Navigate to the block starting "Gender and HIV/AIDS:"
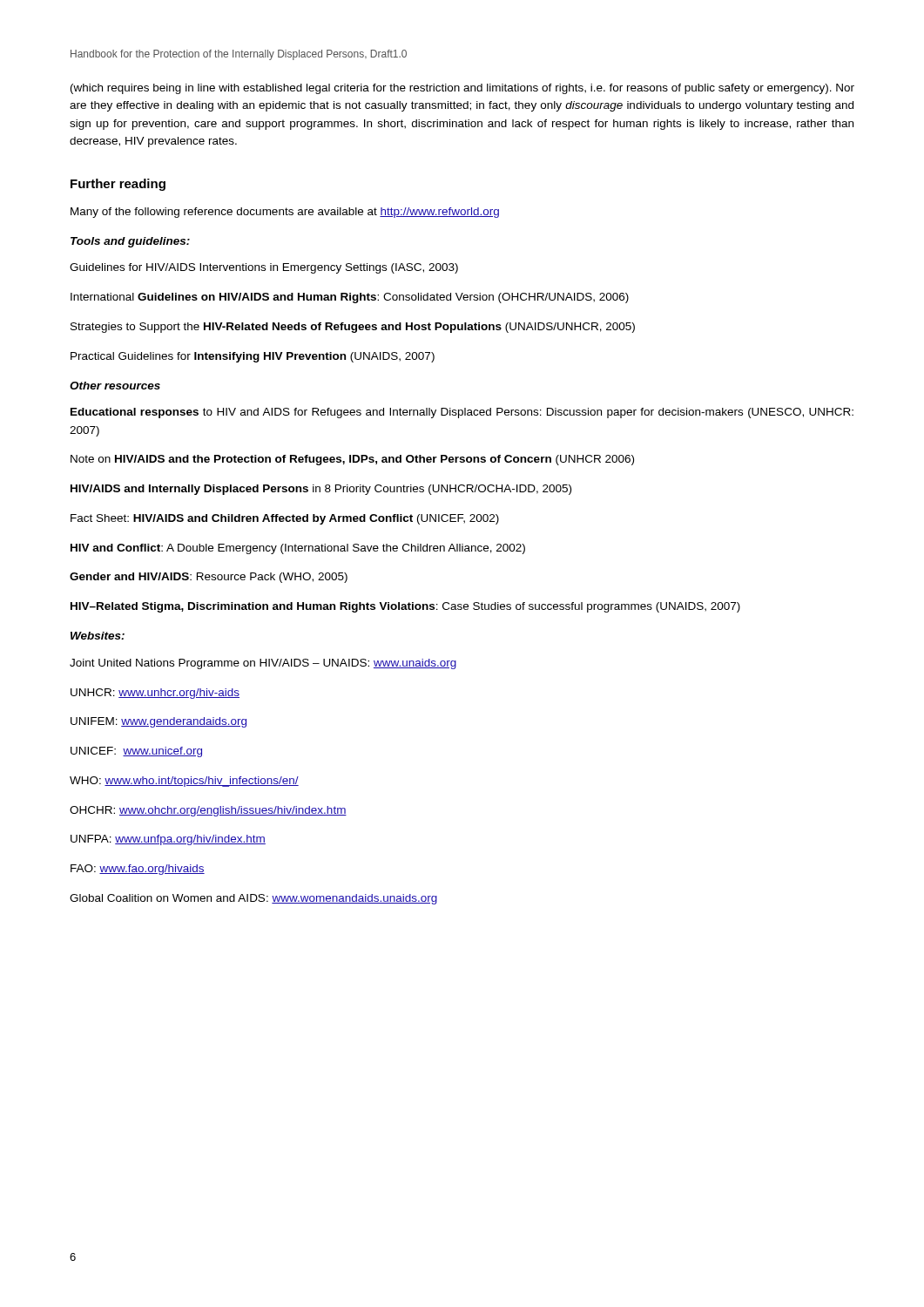This screenshot has width=924, height=1307. click(209, 578)
